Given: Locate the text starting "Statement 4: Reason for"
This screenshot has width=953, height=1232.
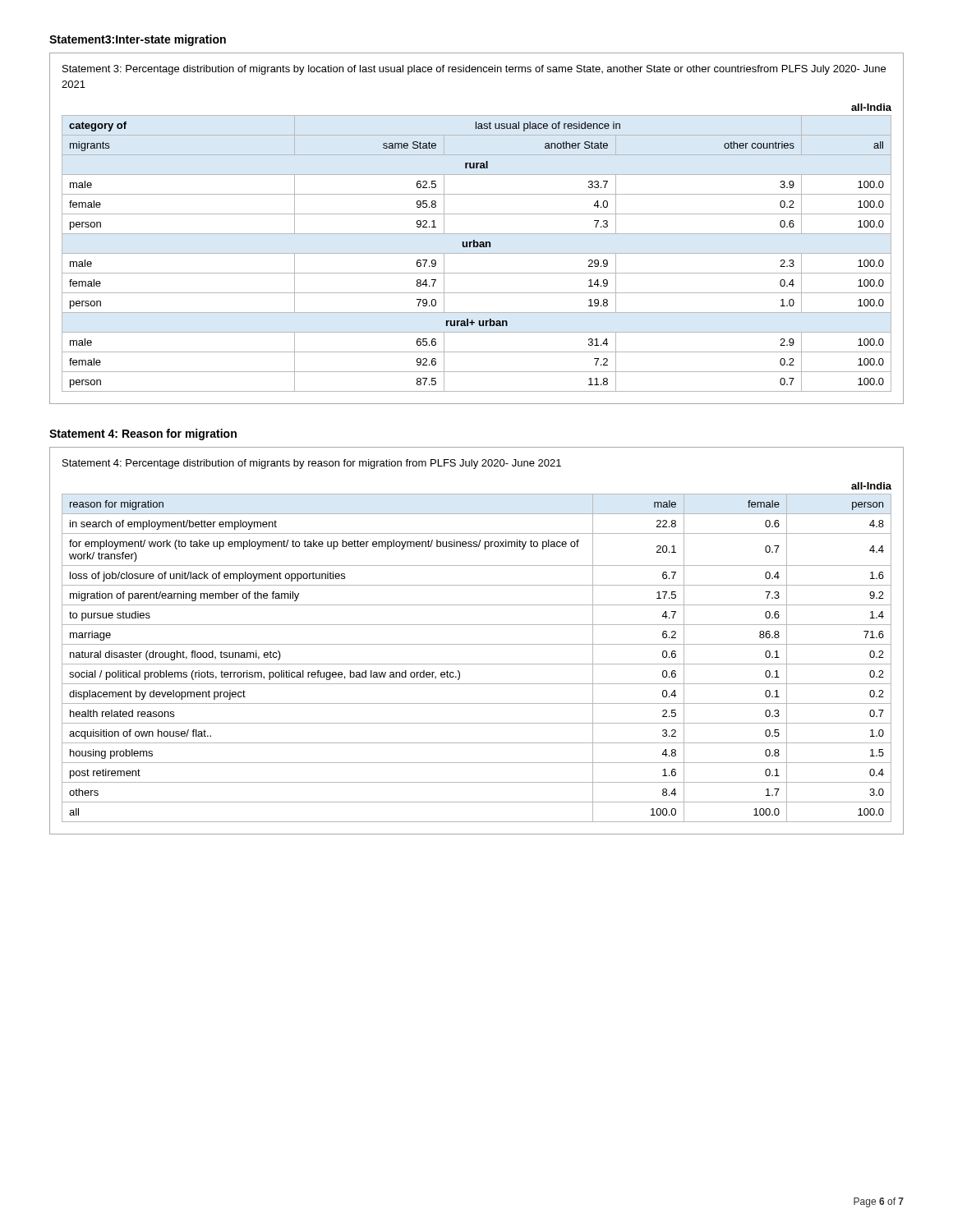Looking at the screenshot, I should pos(143,433).
